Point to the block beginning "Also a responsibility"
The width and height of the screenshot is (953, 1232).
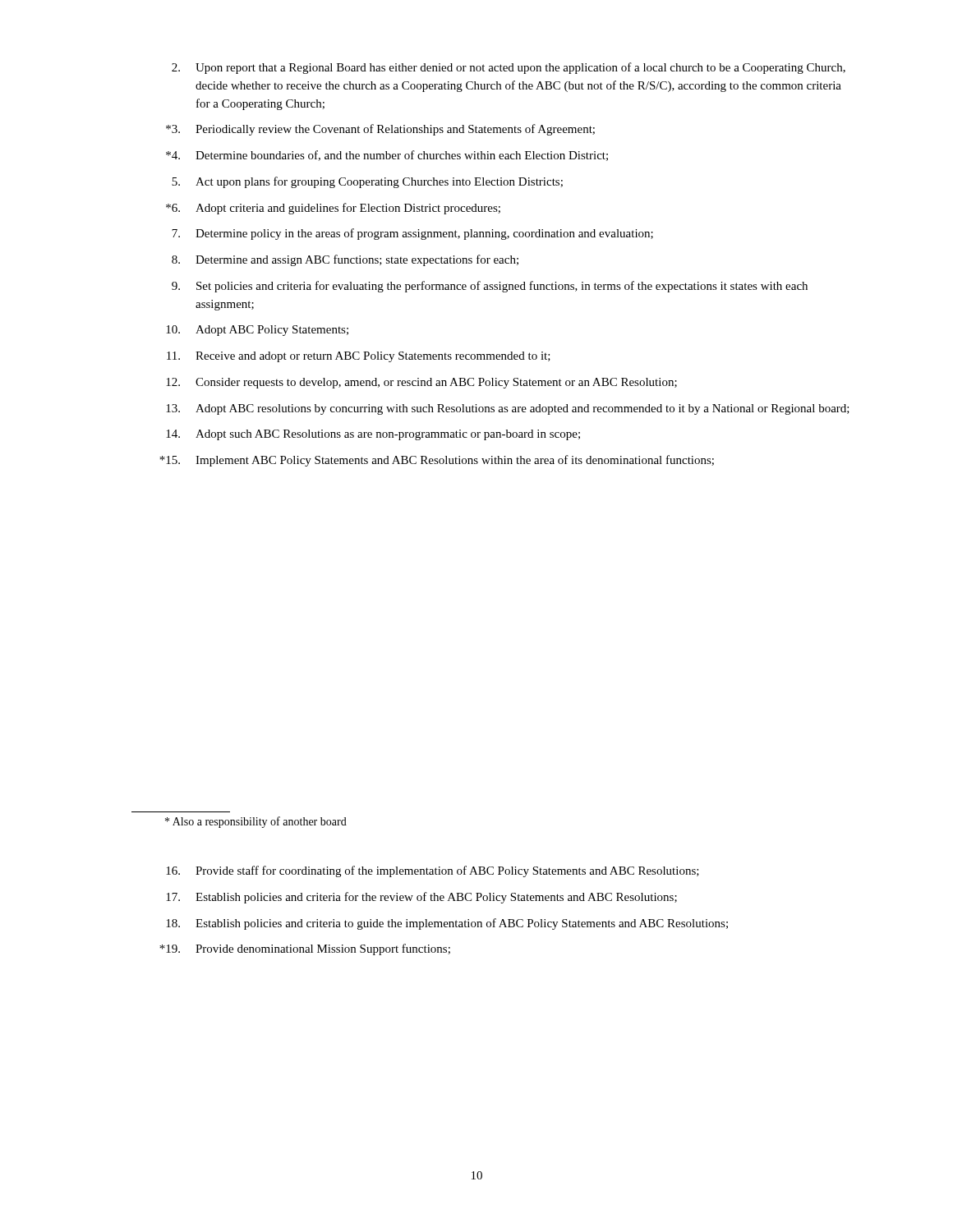point(255,822)
